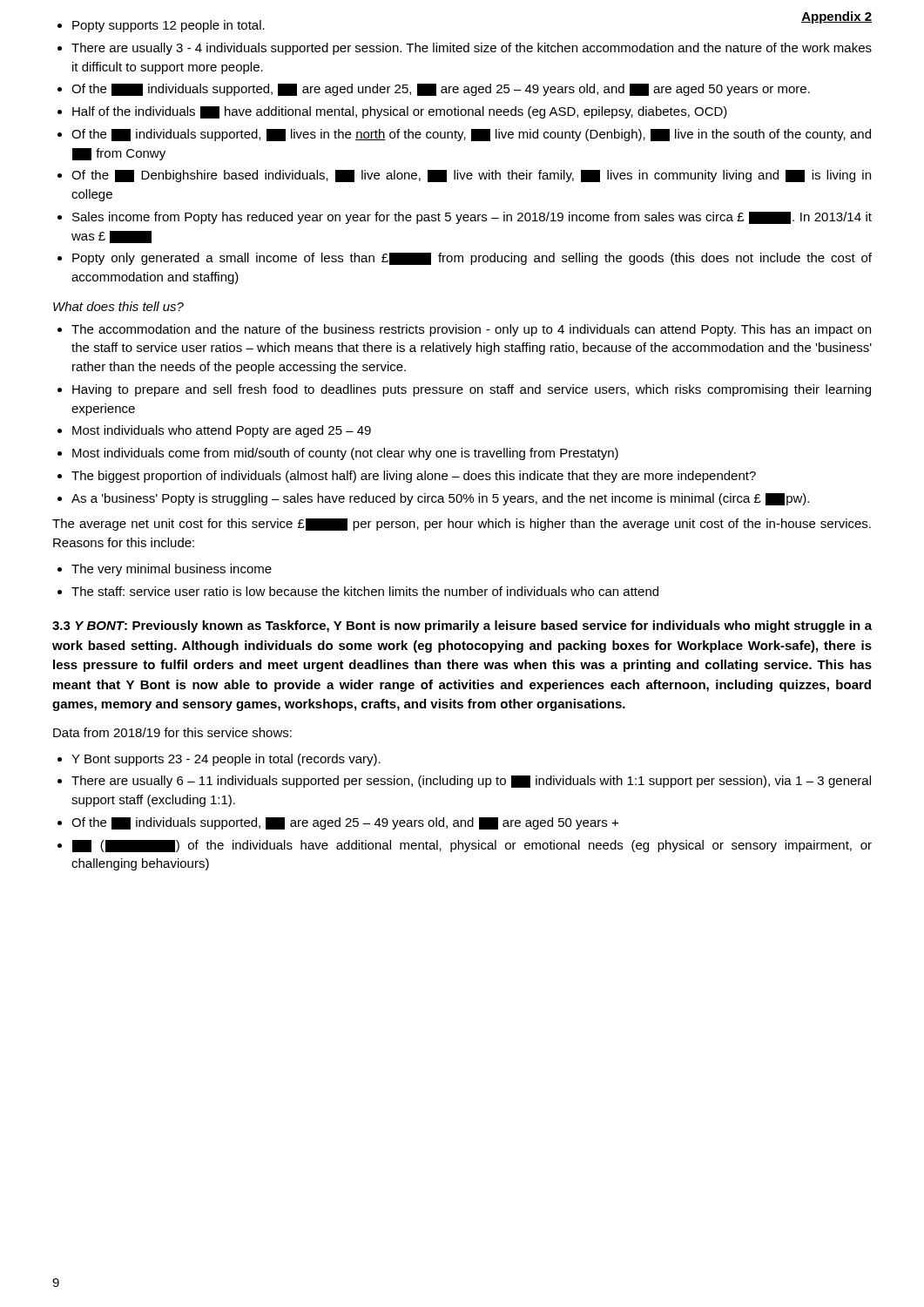Select the list item that reads "( ) of the individuals have"

tap(472, 854)
